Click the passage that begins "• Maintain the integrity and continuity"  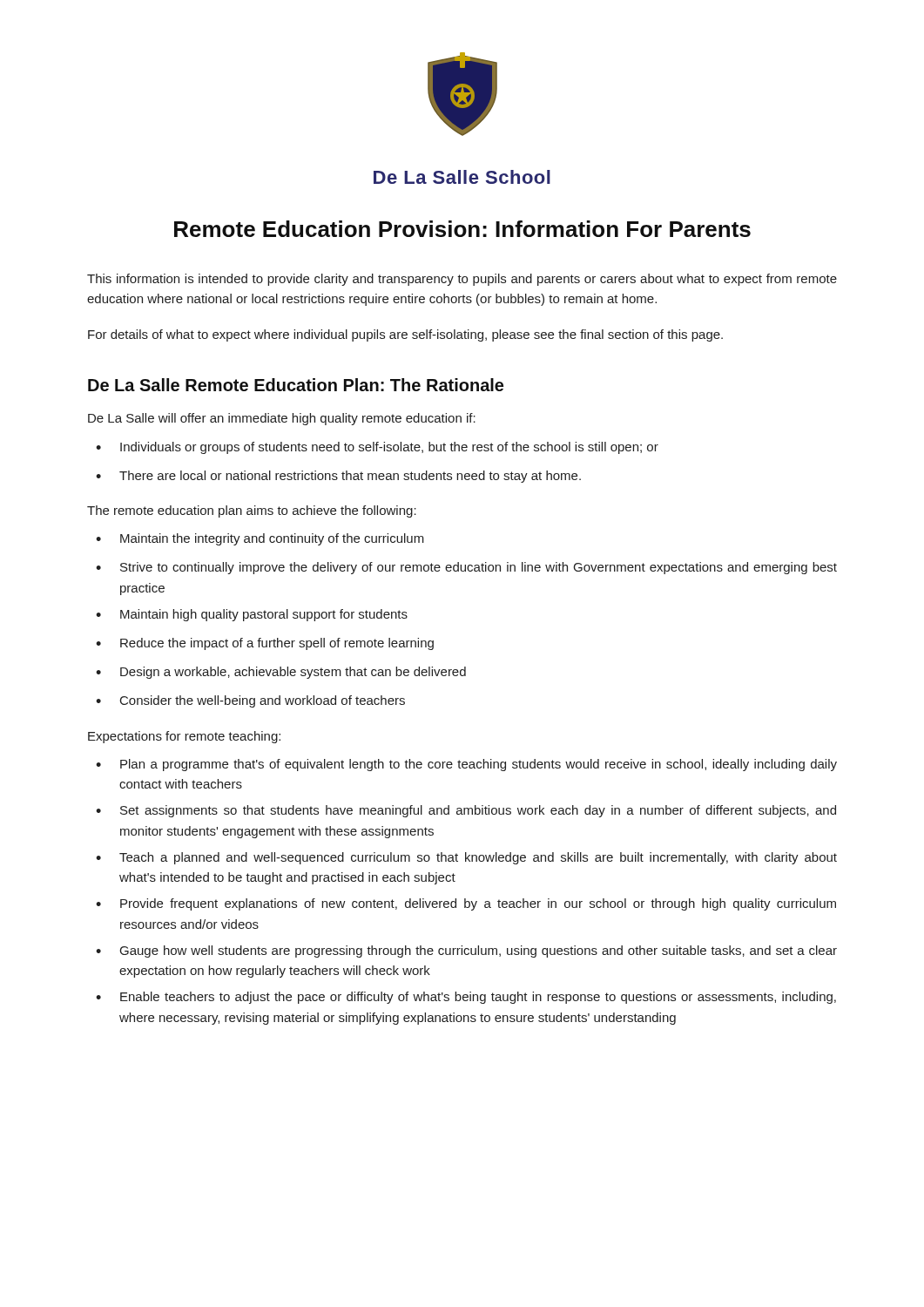[260, 539]
